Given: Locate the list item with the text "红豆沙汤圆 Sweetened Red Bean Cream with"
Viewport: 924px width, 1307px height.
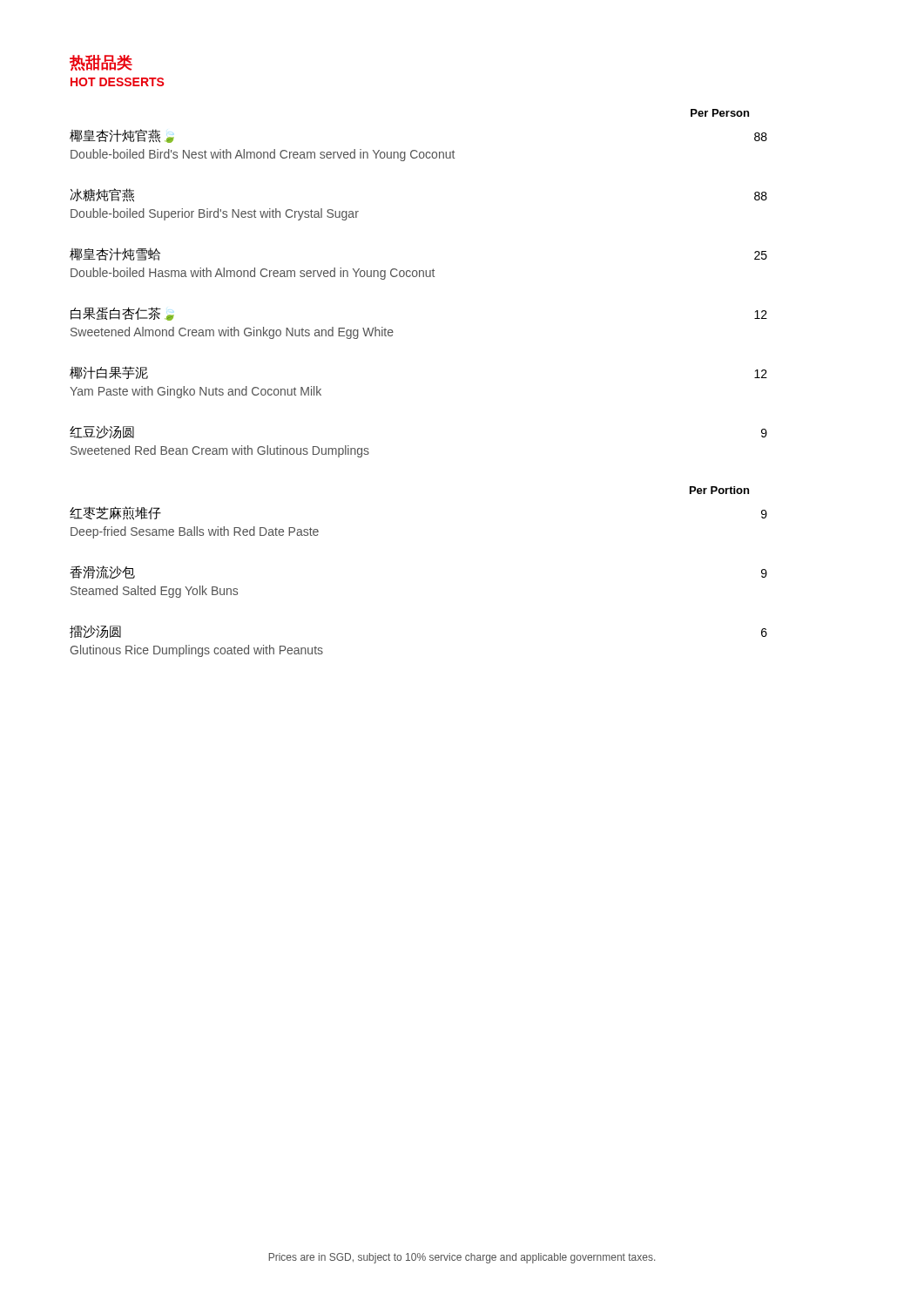Looking at the screenshot, I should (x=108, y=431).
